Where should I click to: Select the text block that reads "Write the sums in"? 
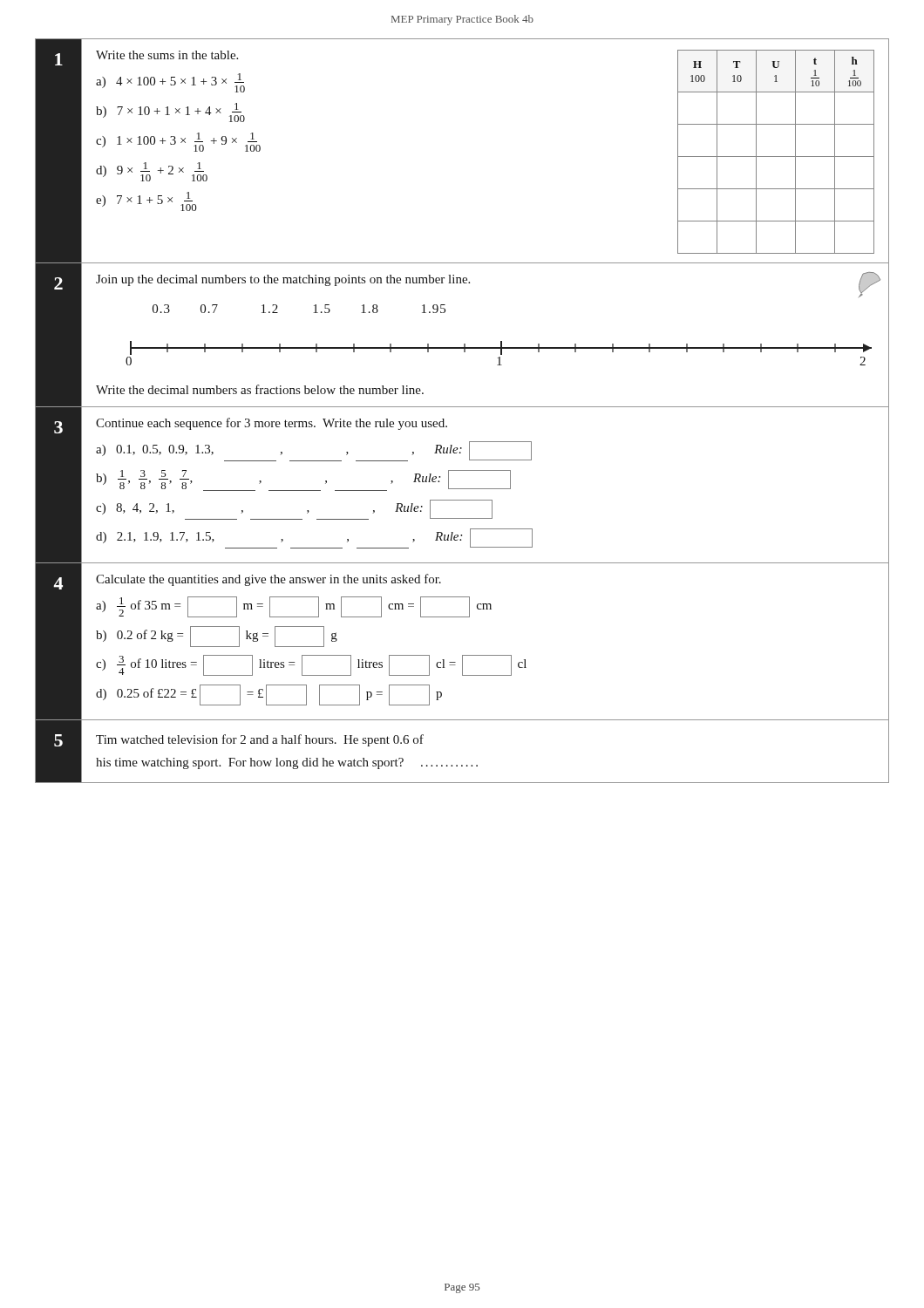(x=168, y=55)
